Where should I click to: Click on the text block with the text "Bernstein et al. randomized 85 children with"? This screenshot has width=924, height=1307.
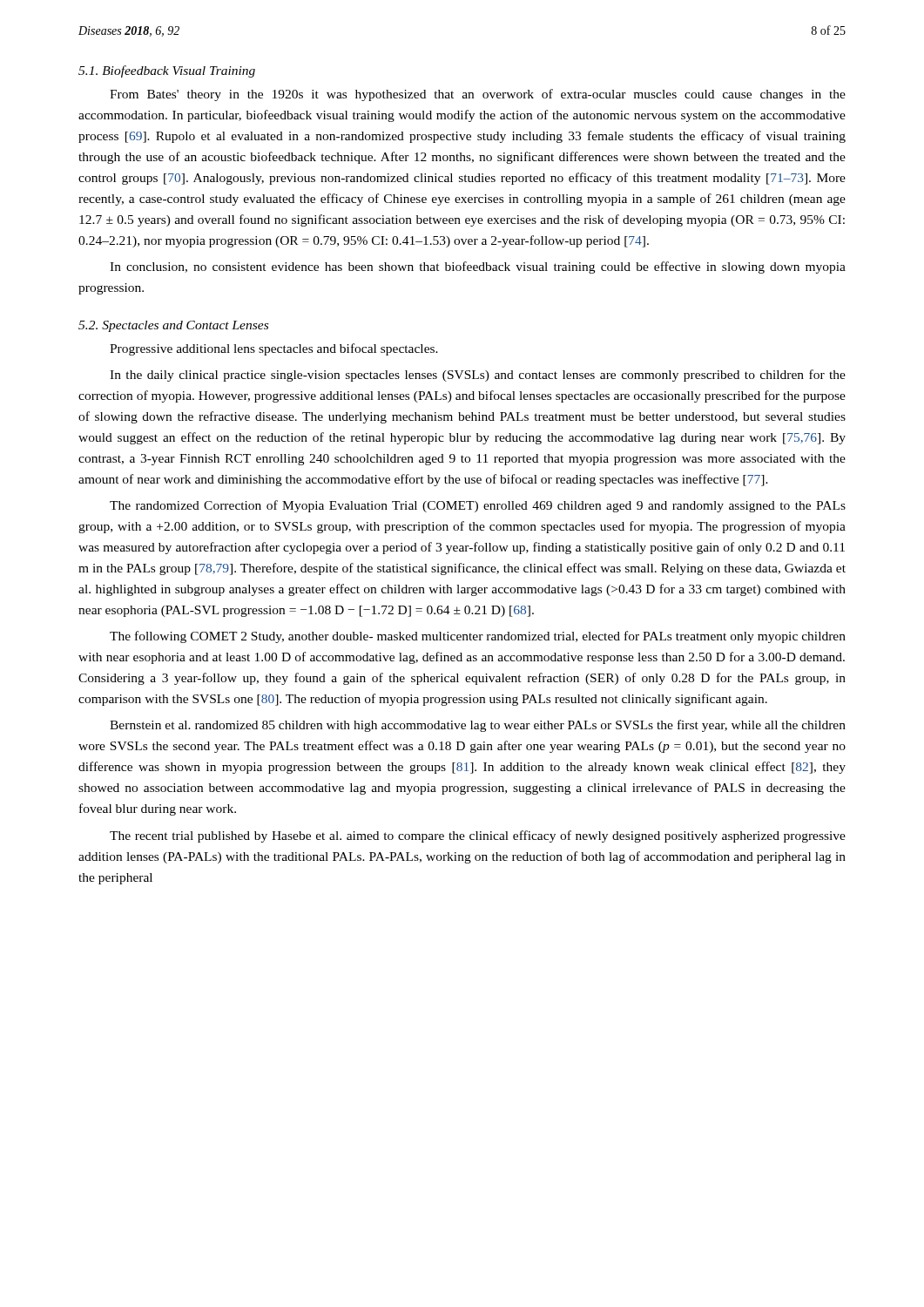(x=462, y=767)
